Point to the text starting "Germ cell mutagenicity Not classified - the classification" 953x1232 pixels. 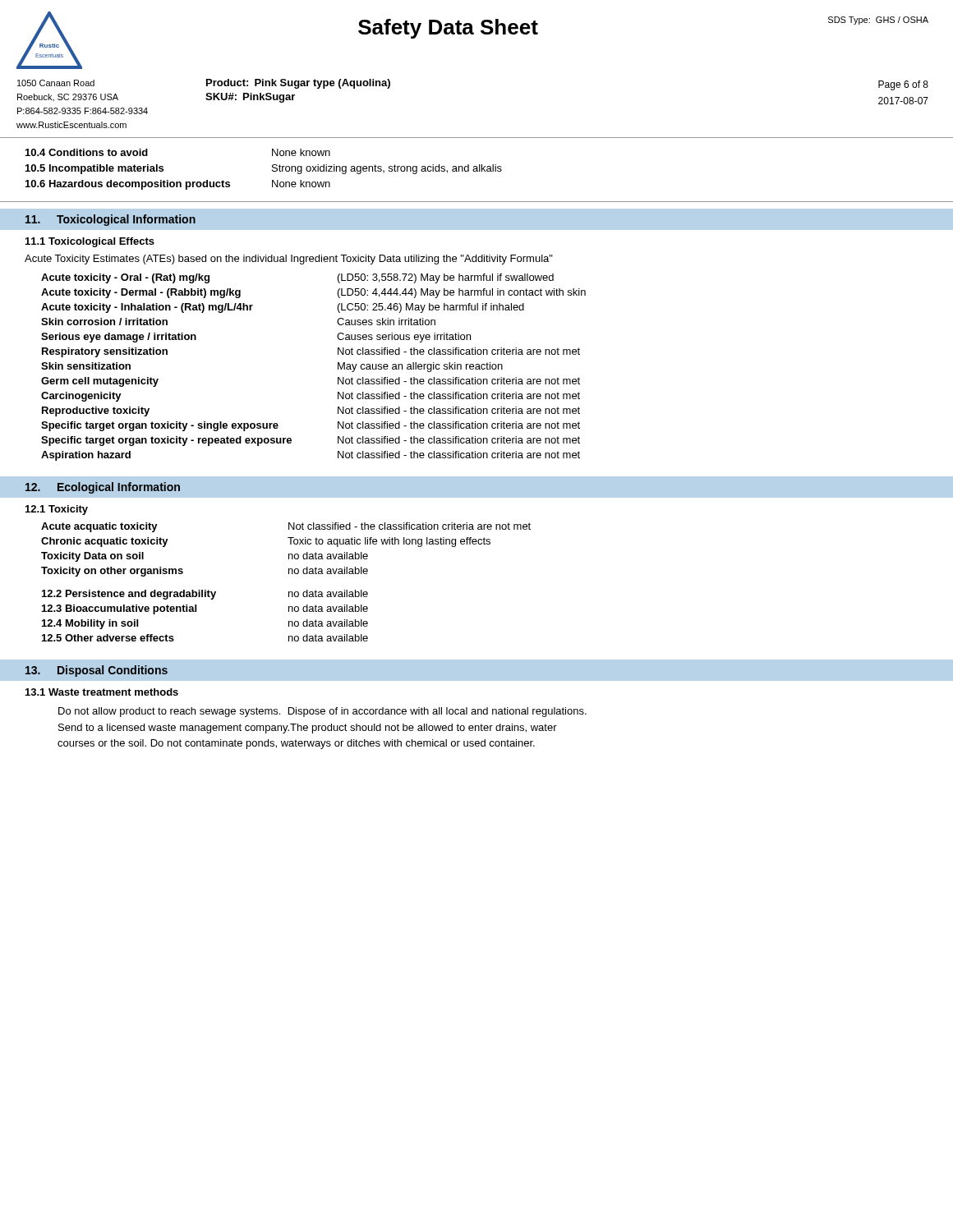(97, 382)
